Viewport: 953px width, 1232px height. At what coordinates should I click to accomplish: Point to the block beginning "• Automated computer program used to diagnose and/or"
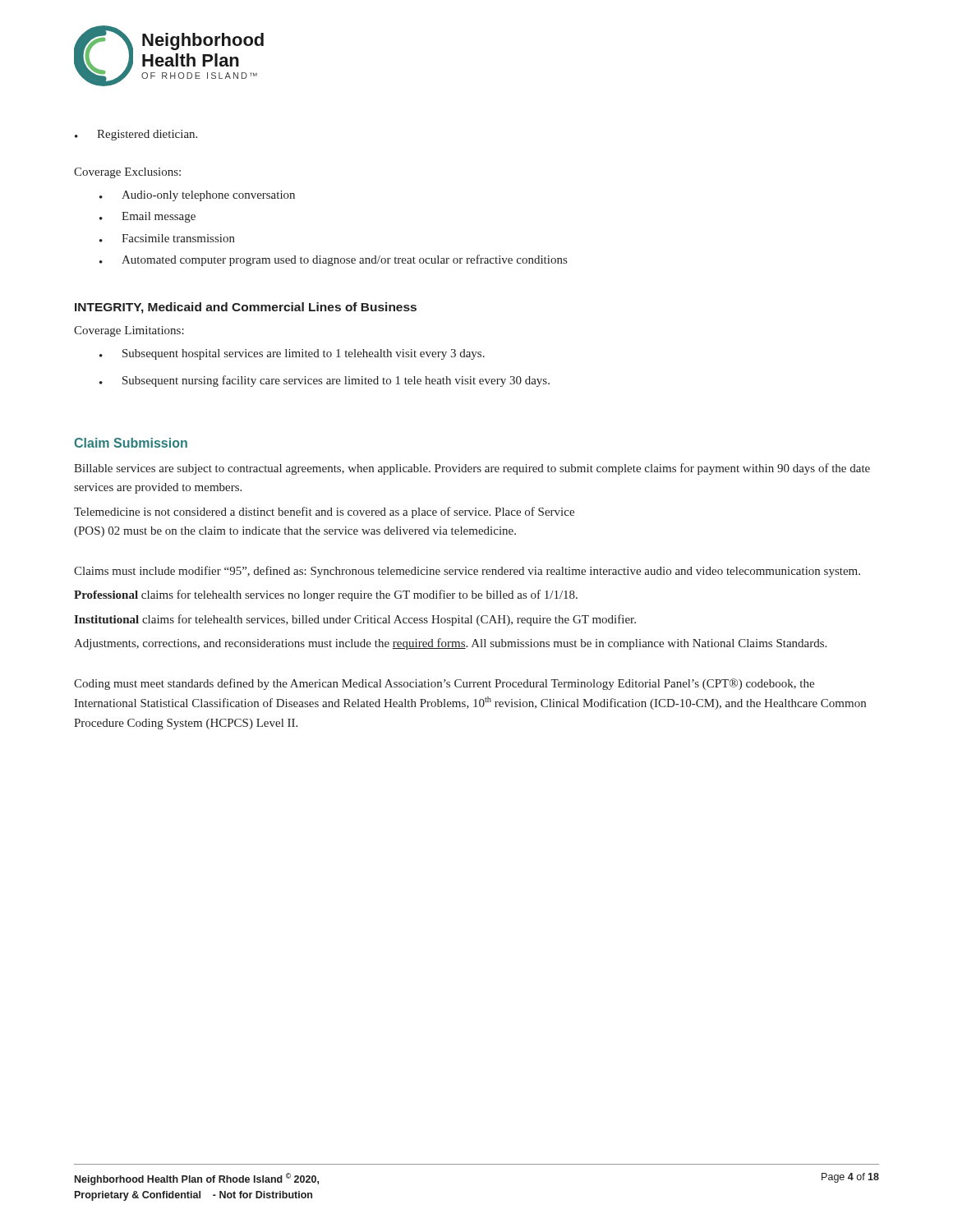(x=333, y=262)
